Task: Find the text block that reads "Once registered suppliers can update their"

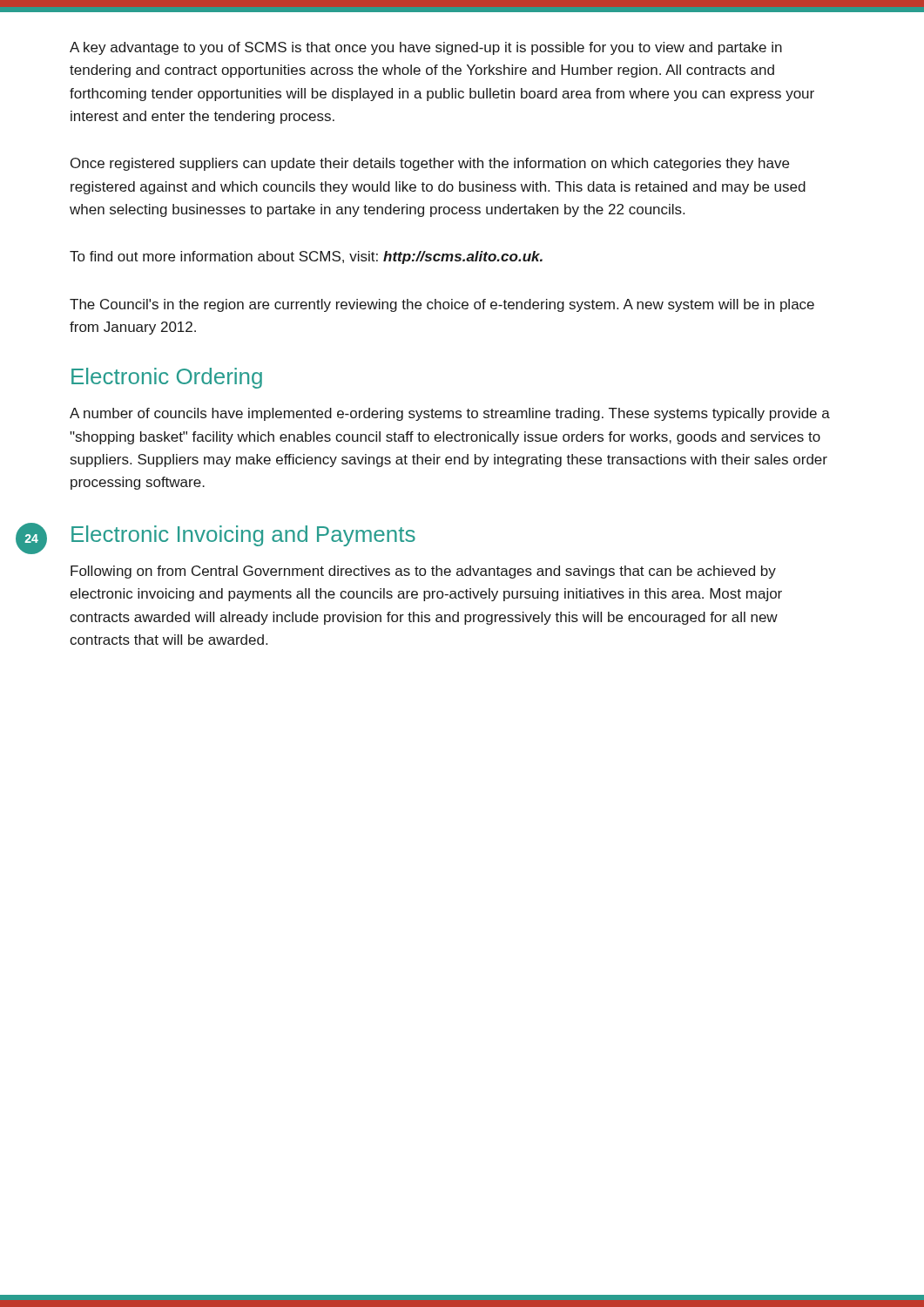Action: [x=438, y=187]
